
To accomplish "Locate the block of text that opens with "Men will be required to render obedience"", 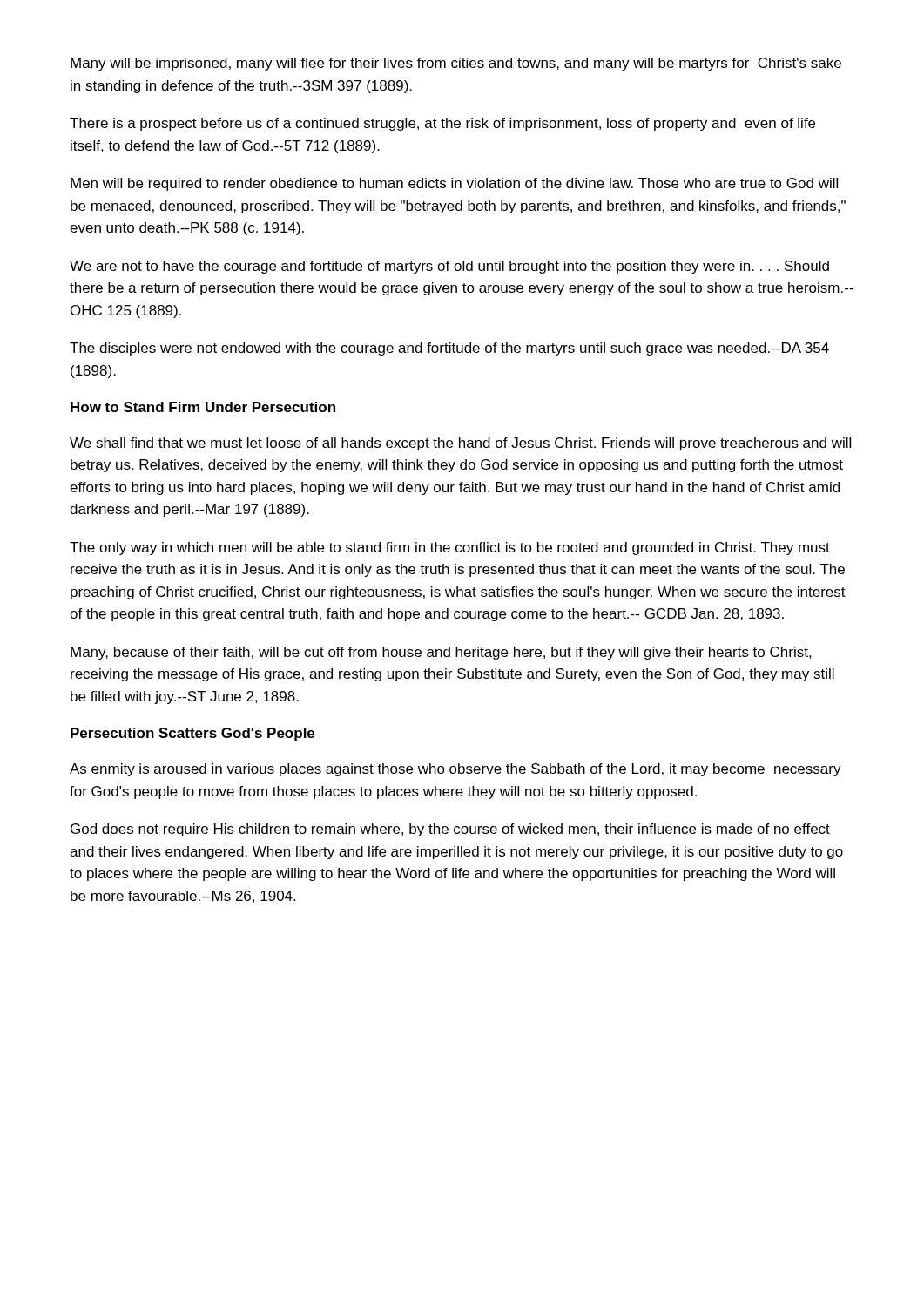I will pyautogui.click(x=458, y=206).
